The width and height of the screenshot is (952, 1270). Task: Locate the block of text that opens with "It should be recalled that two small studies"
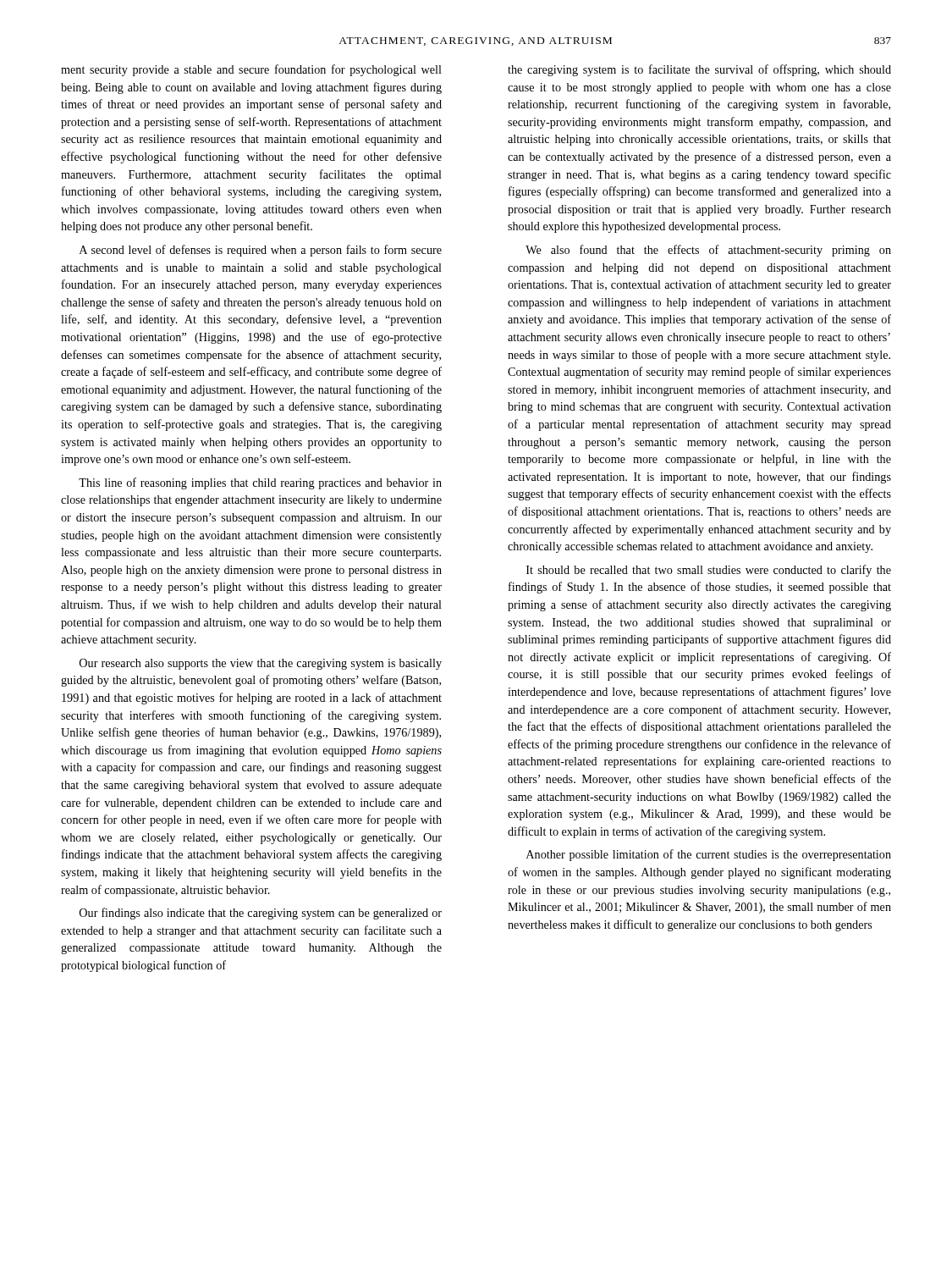click(x=699, y=701)
